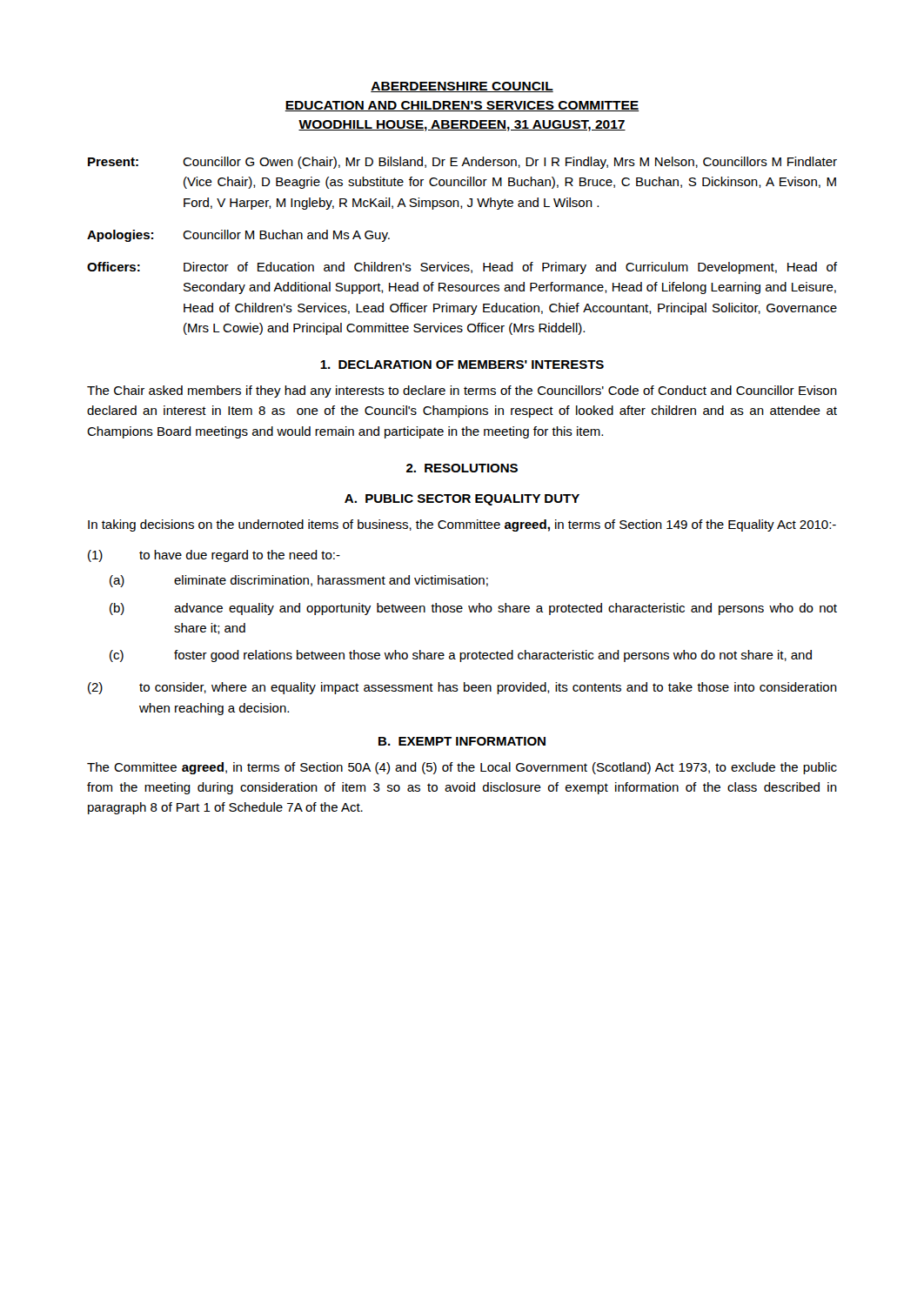
Task: Select the text block with the text "Apologies: Councillor M Buchan"
Action: (238, 236)
